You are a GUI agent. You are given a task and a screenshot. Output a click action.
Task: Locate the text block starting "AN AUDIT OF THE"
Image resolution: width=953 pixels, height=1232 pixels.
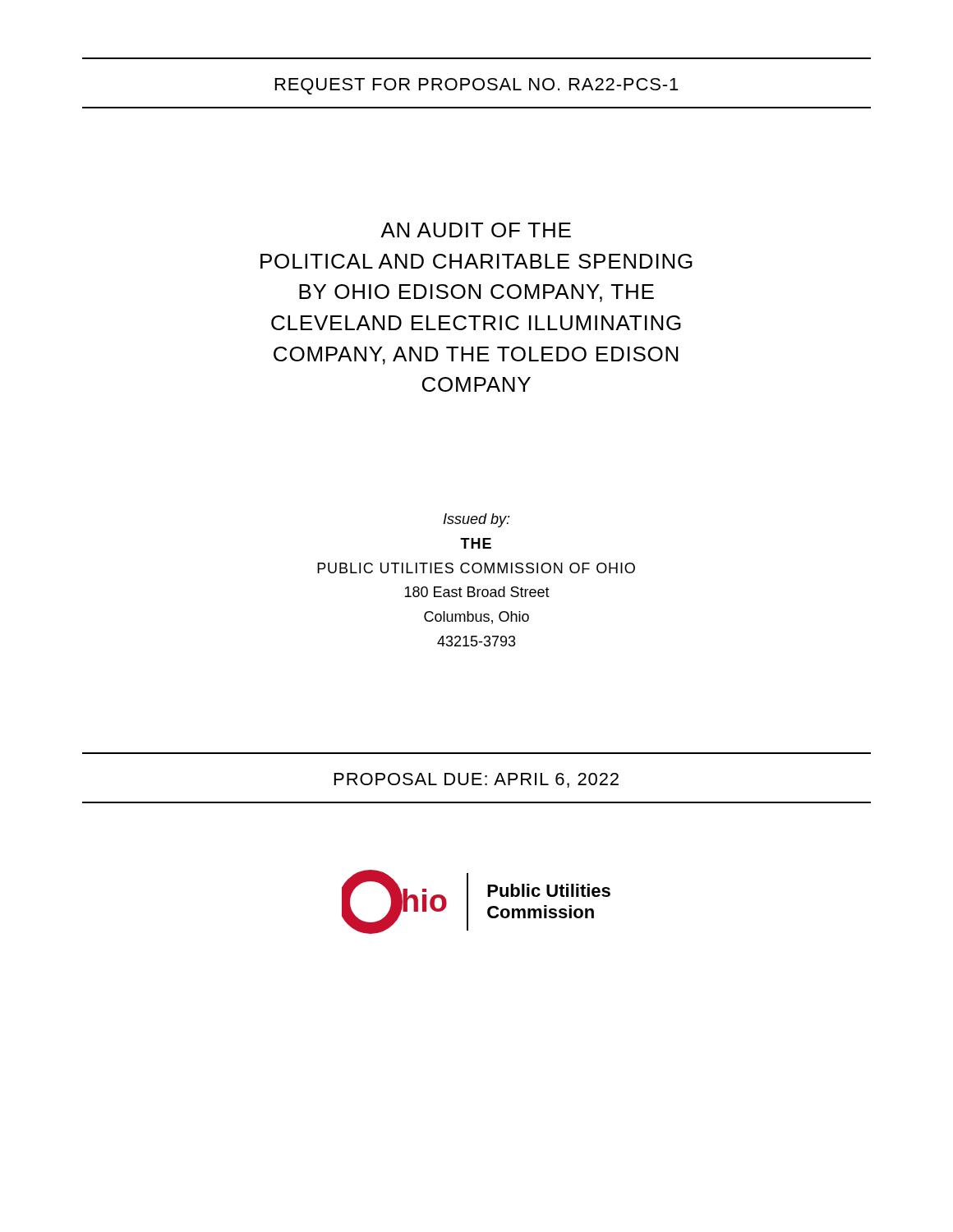[x=476, y=307]
